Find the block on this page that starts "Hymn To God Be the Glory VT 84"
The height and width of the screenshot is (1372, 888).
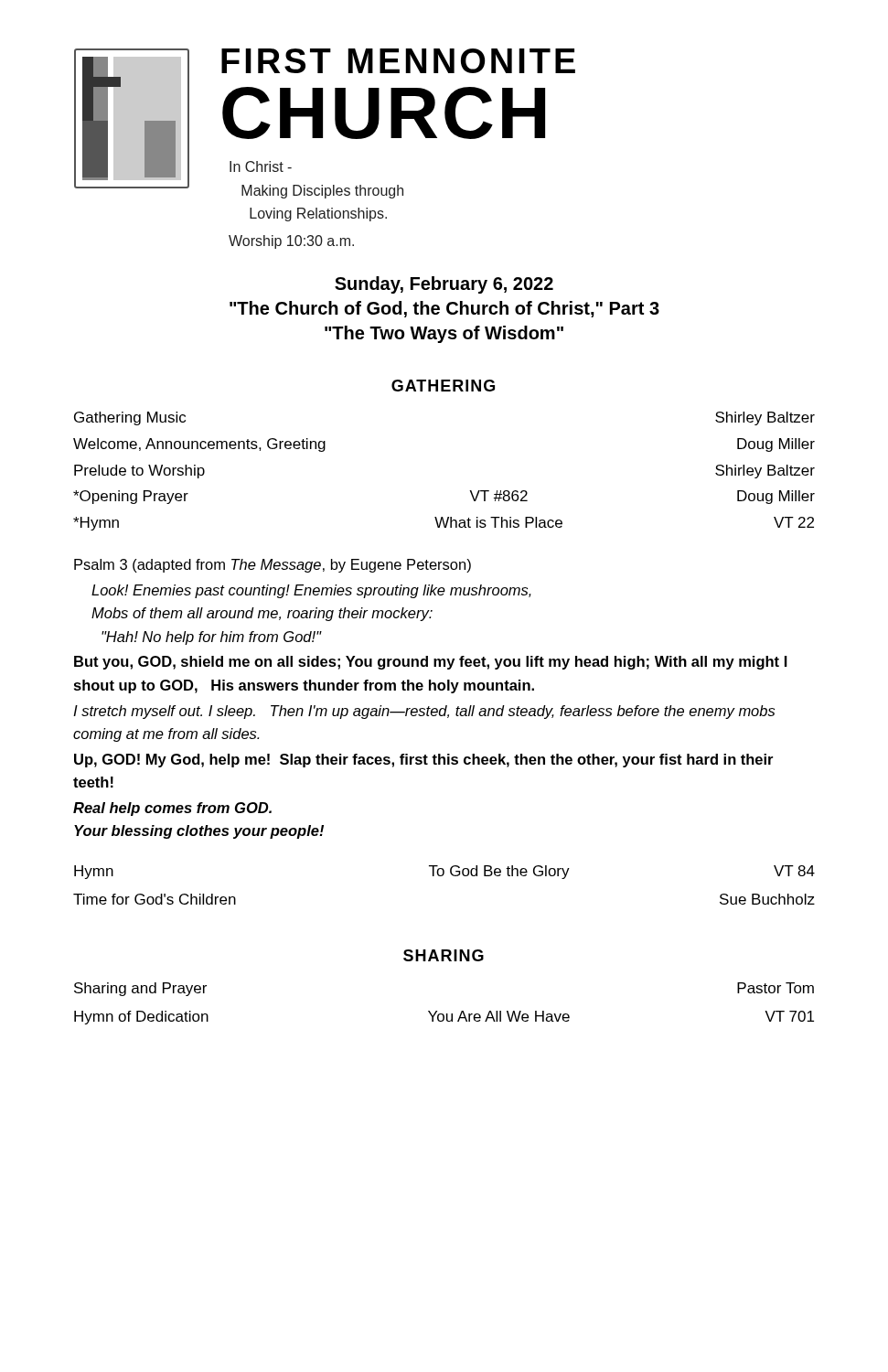point(444,886)
